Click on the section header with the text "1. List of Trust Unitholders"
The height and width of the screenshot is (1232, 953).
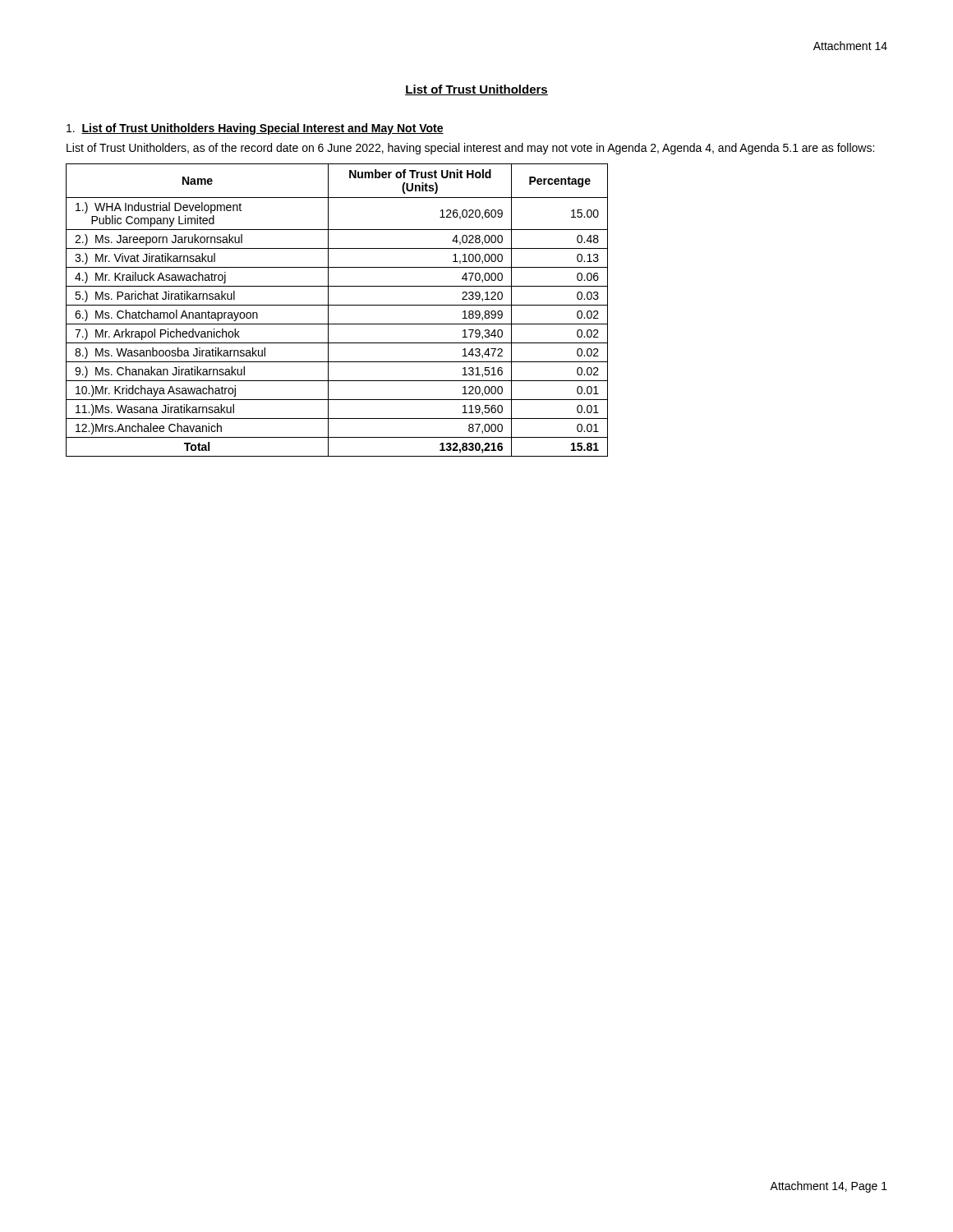click(x=254, y=128)
